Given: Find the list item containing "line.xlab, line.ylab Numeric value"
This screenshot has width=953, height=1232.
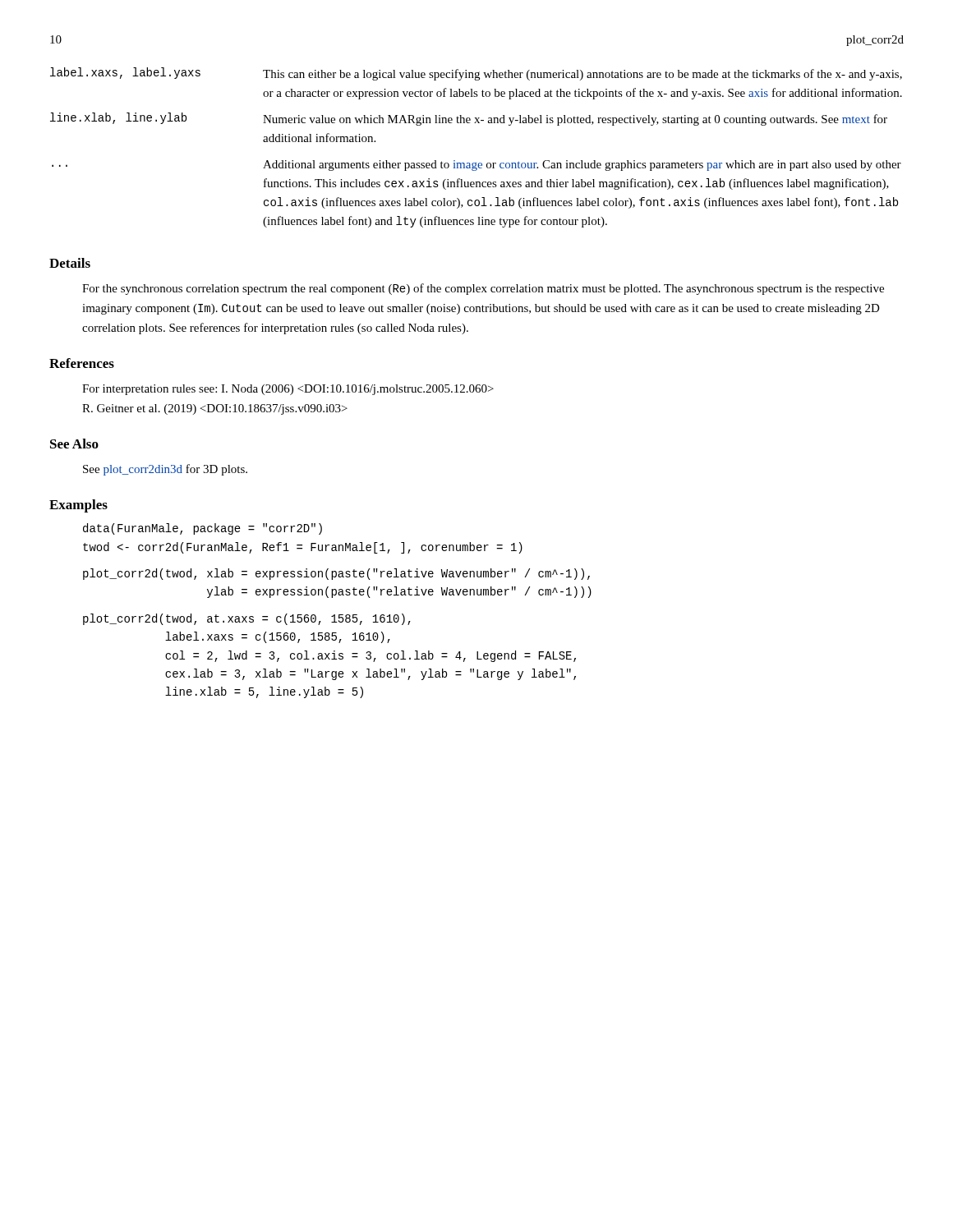Looking at the screenshot, I should (x=476, y=128).
